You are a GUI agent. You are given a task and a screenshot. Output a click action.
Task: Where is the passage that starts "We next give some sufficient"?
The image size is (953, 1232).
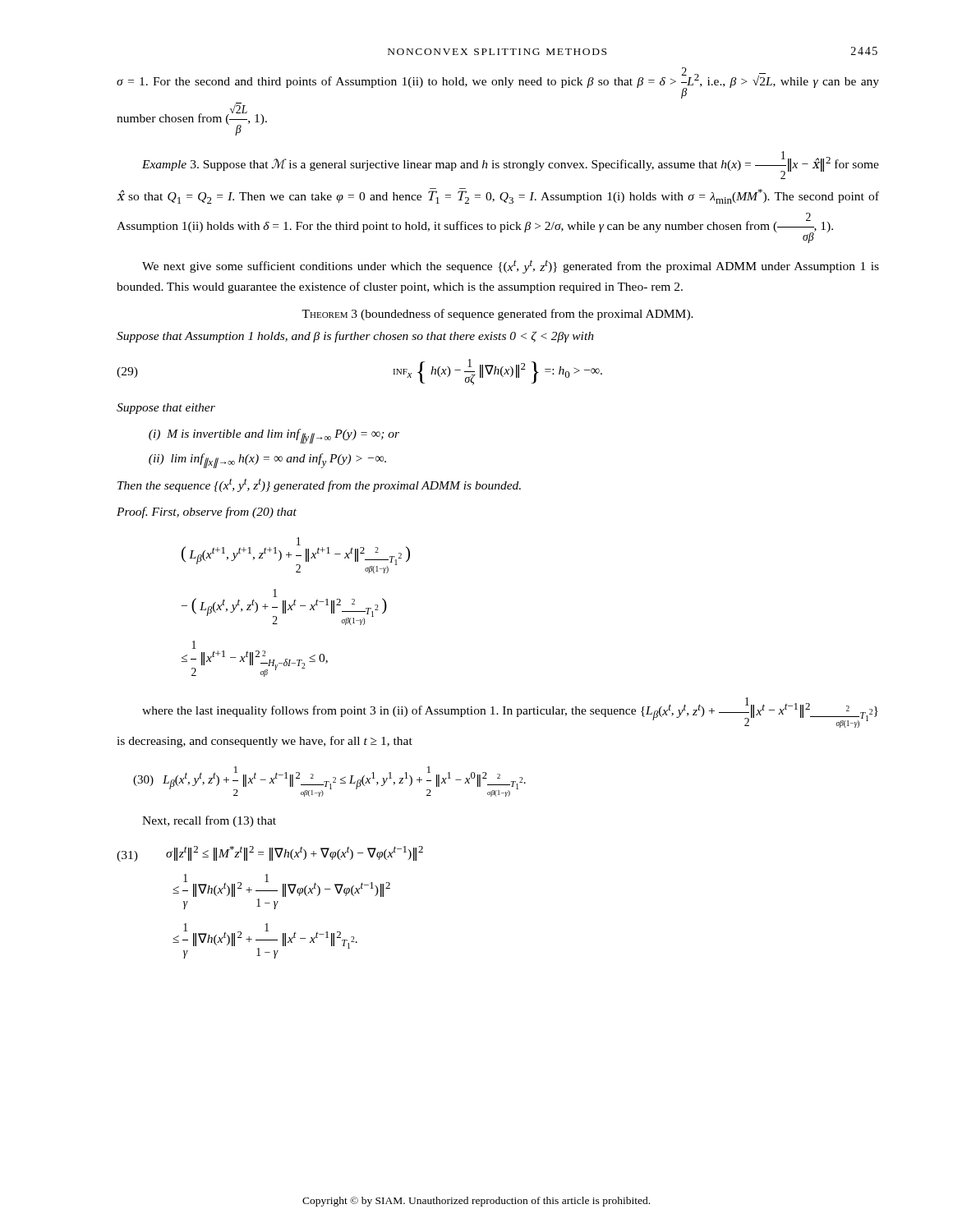(x=498, y=275)
